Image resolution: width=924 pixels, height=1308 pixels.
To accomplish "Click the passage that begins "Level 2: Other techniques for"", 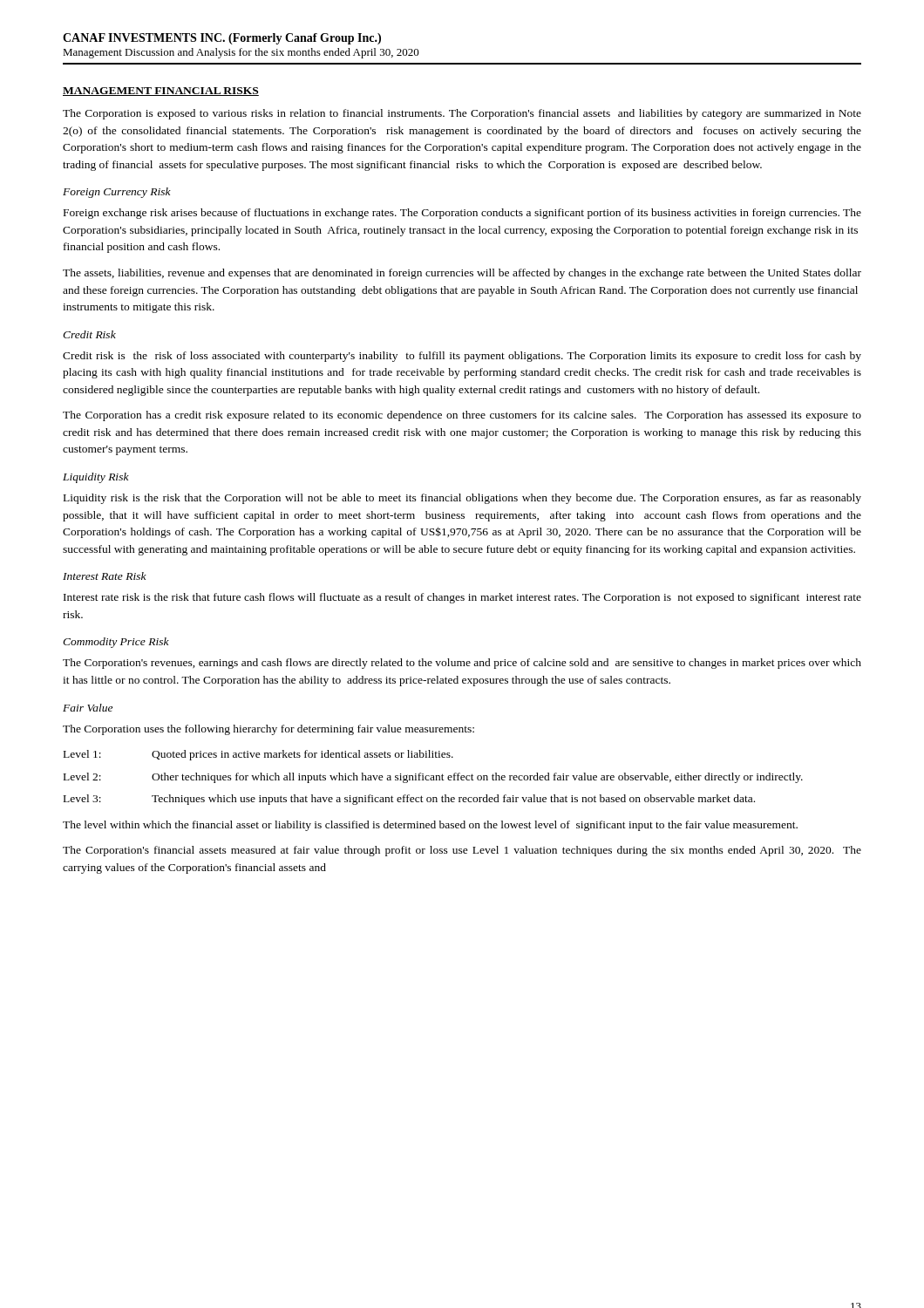I will click(x=462, y=776).
